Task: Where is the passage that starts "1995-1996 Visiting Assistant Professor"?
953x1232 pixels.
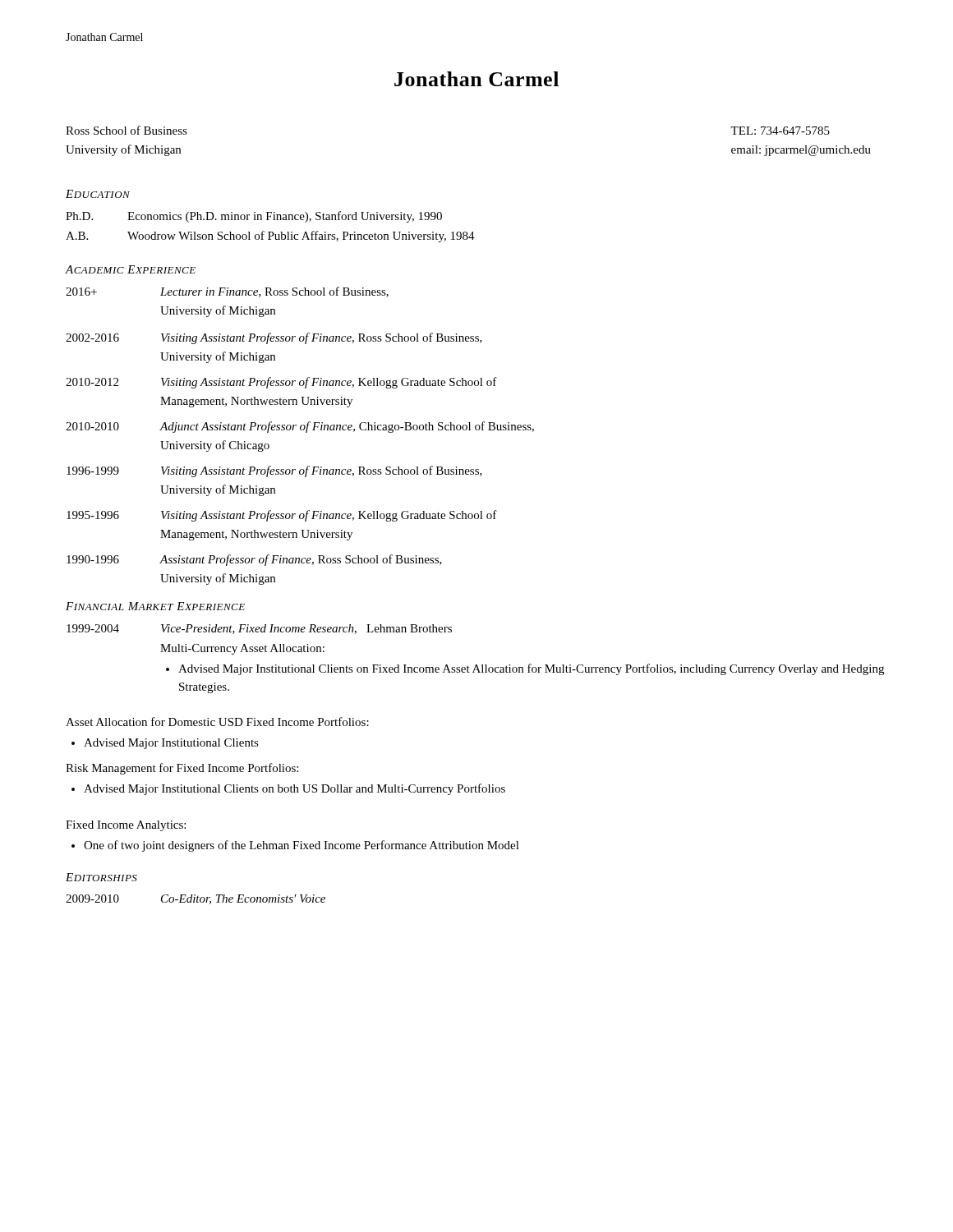Action: click(x=476, y=524)
